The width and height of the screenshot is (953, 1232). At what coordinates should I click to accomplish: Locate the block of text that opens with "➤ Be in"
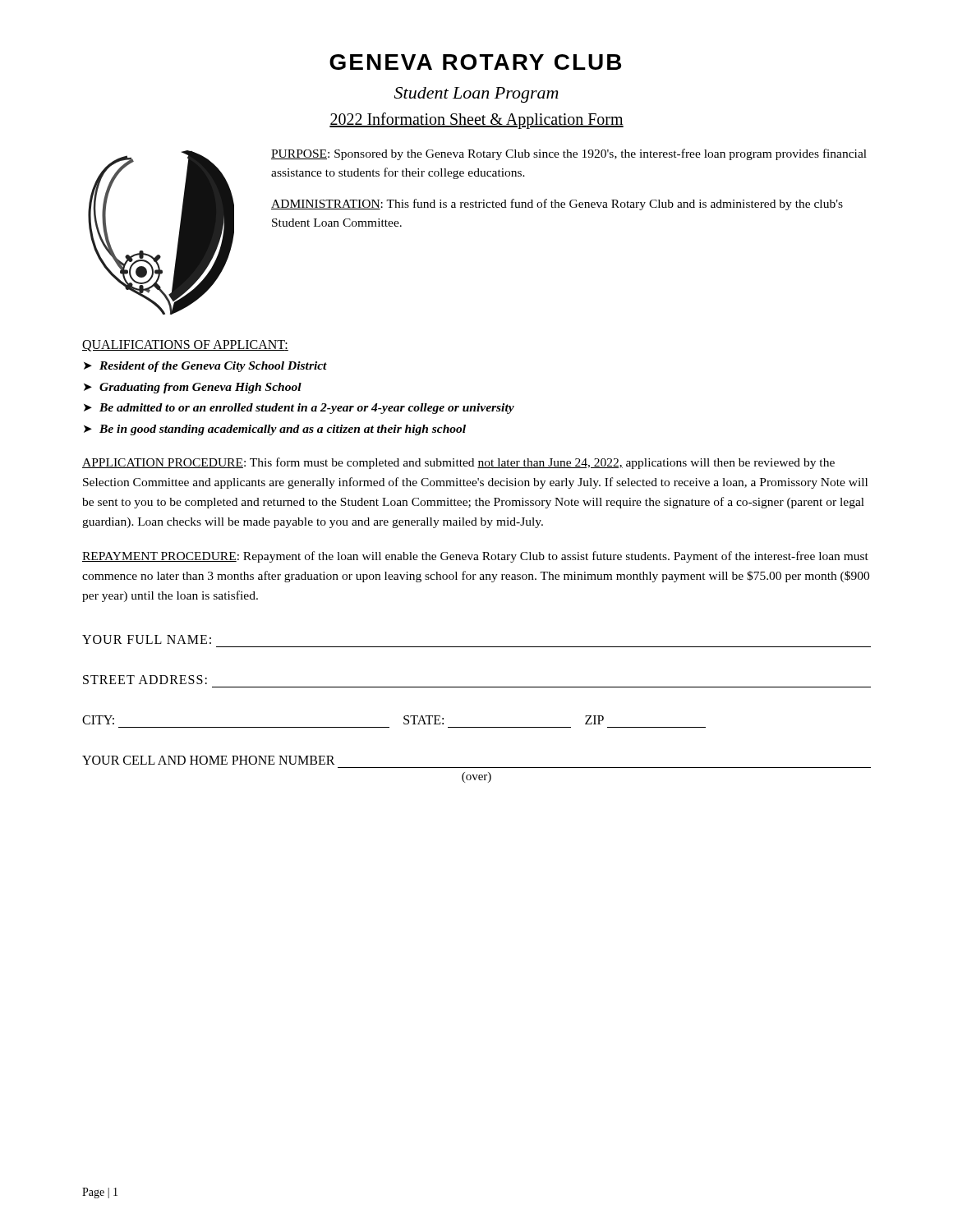(274, 428)
